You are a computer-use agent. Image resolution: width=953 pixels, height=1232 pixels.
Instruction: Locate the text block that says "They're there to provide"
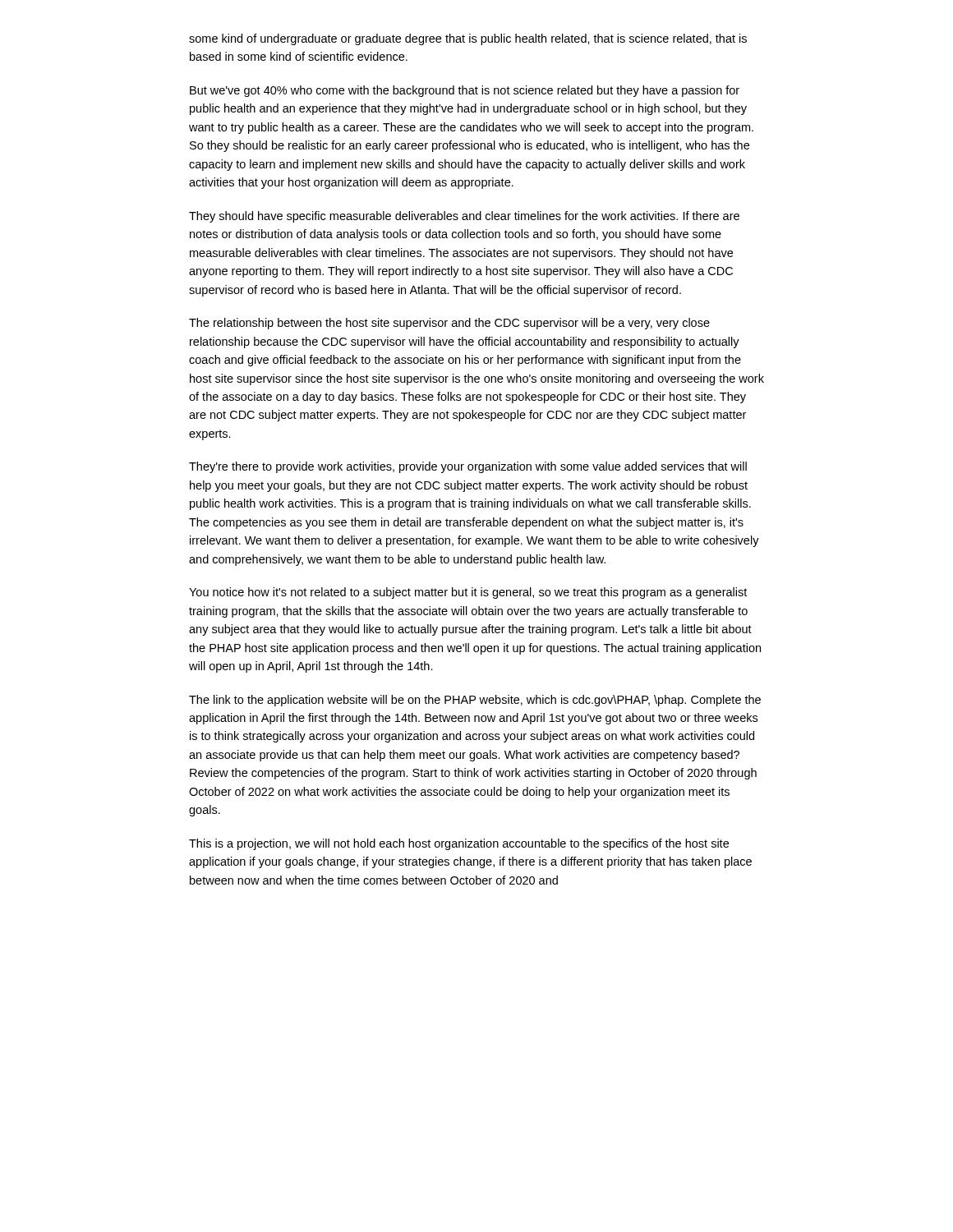474,513
